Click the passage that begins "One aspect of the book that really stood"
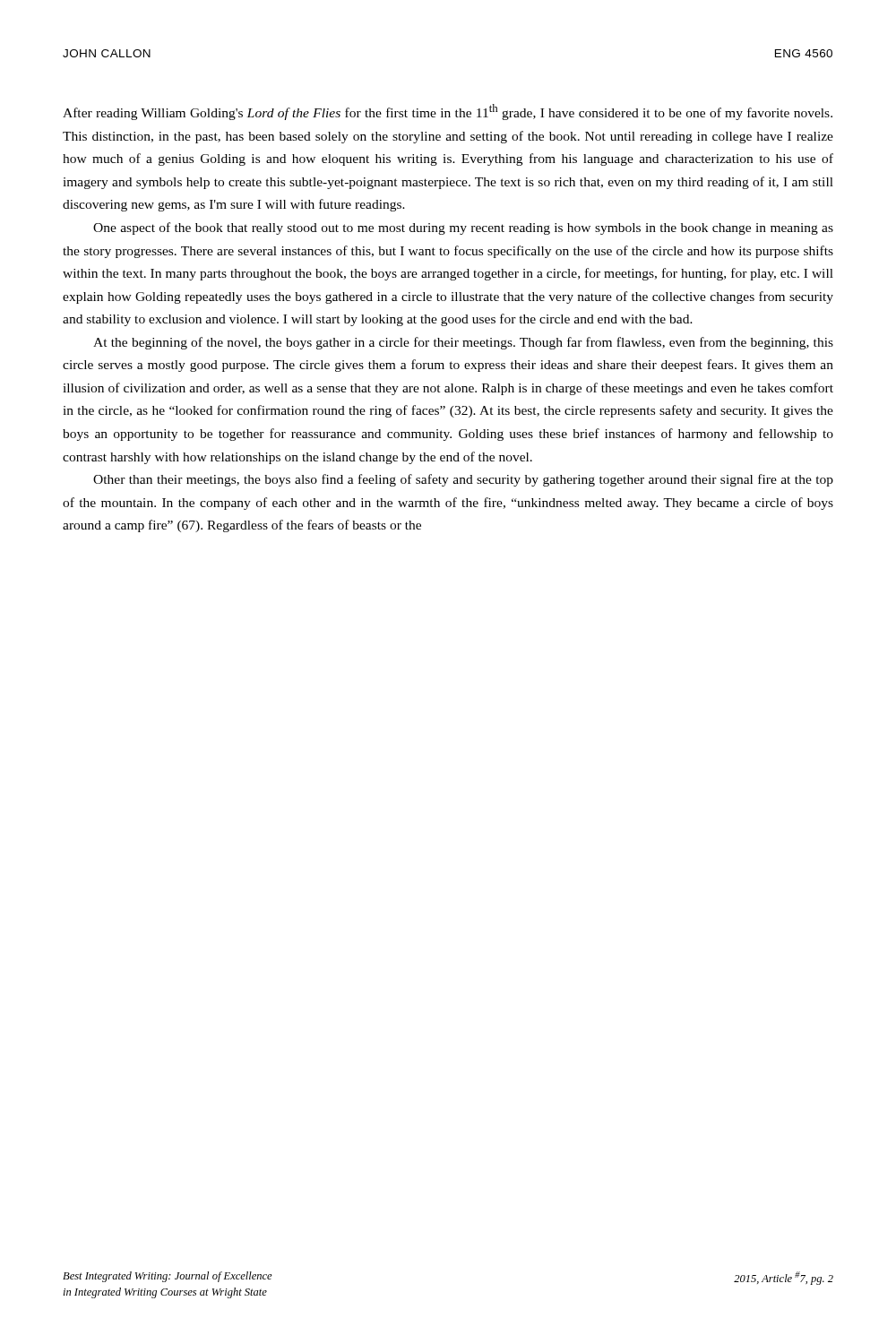Image resolution: width=896 pixels, height=1344 pixels. pyautogui.click(x=448, y=273)
